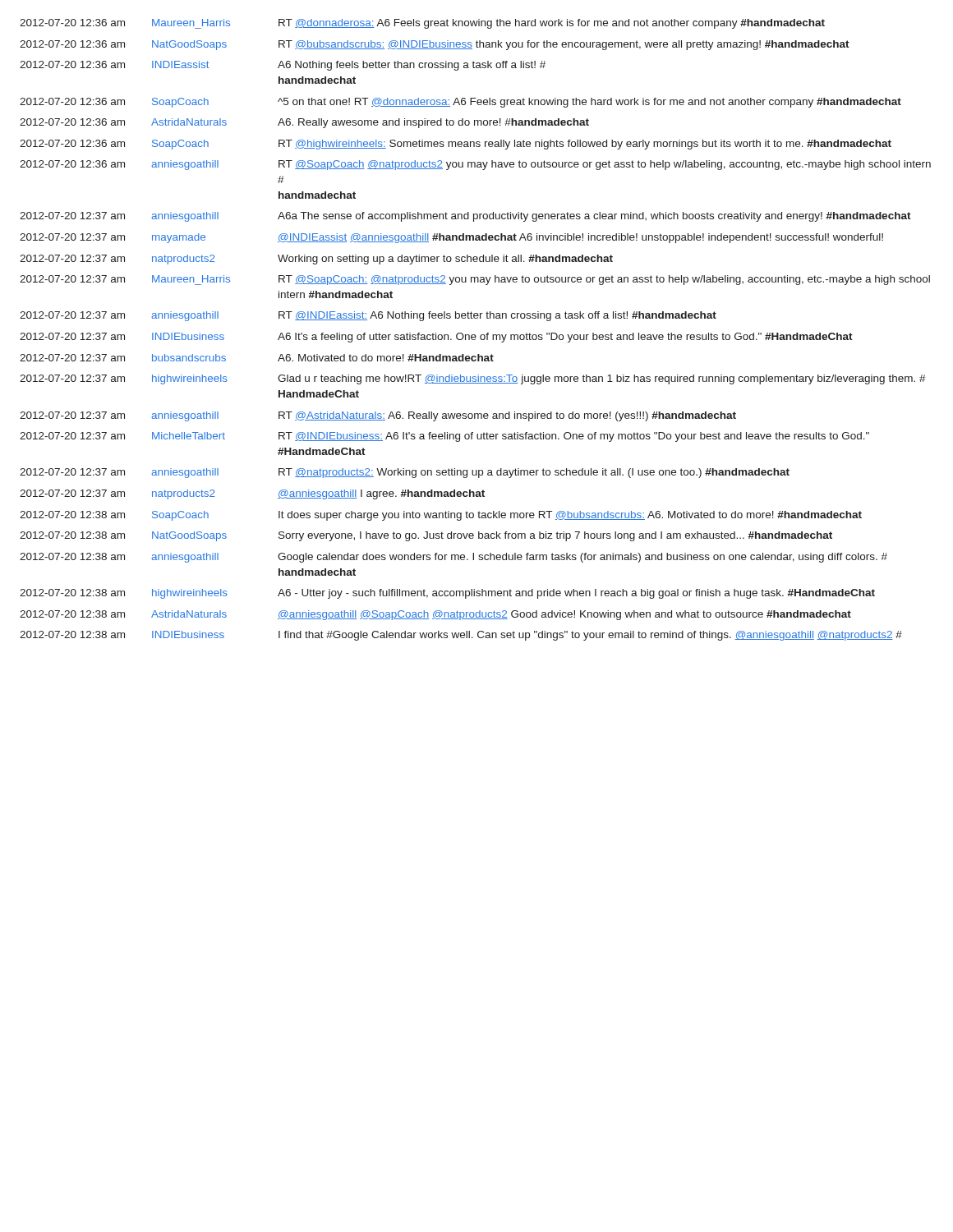
Task: Click on the text starting "2012-07-20 12:36 am SoapCoach RT"
Action: click(476, 143)
